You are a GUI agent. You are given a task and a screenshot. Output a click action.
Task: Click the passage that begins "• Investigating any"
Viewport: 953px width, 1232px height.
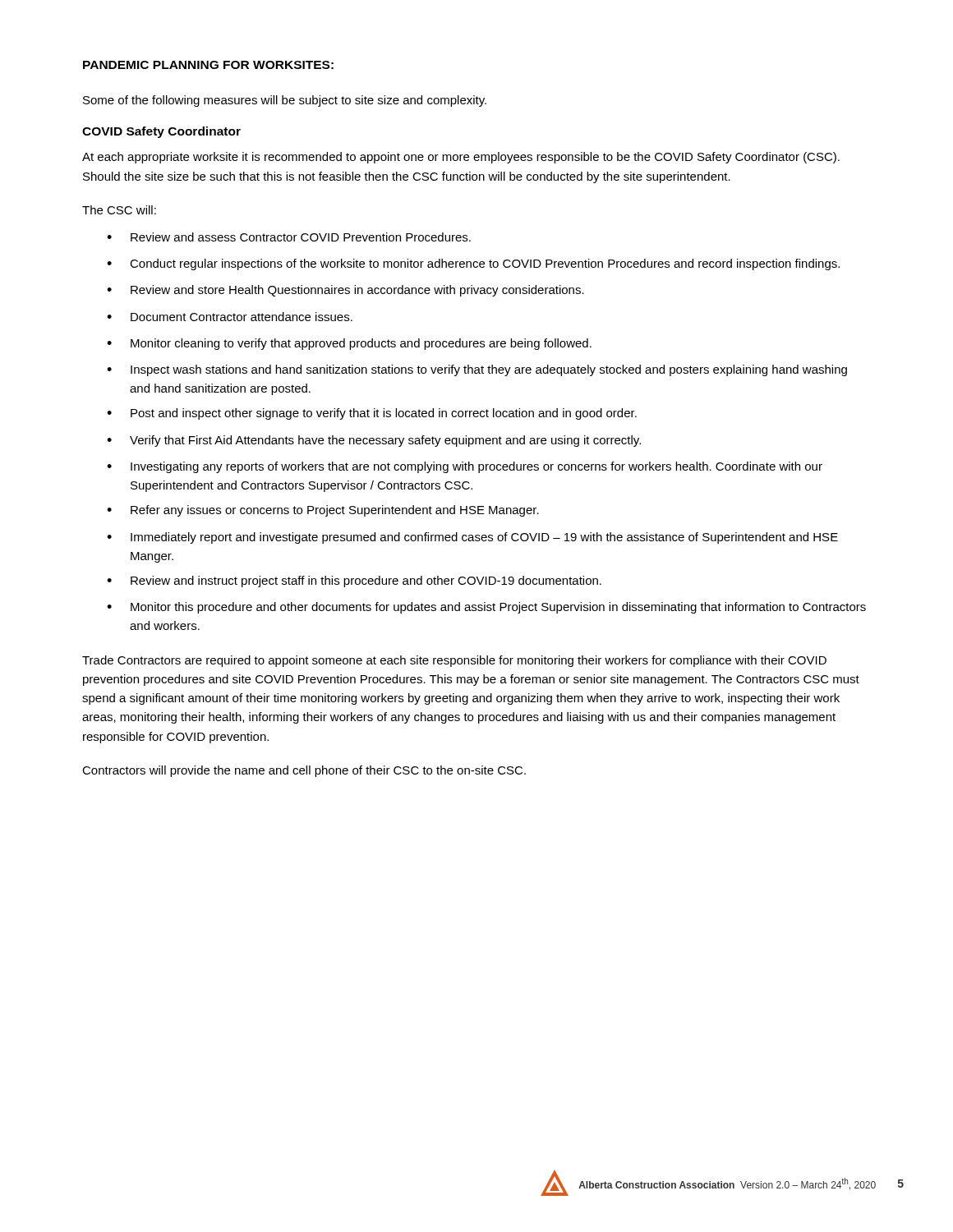click(x=489, y=476)
